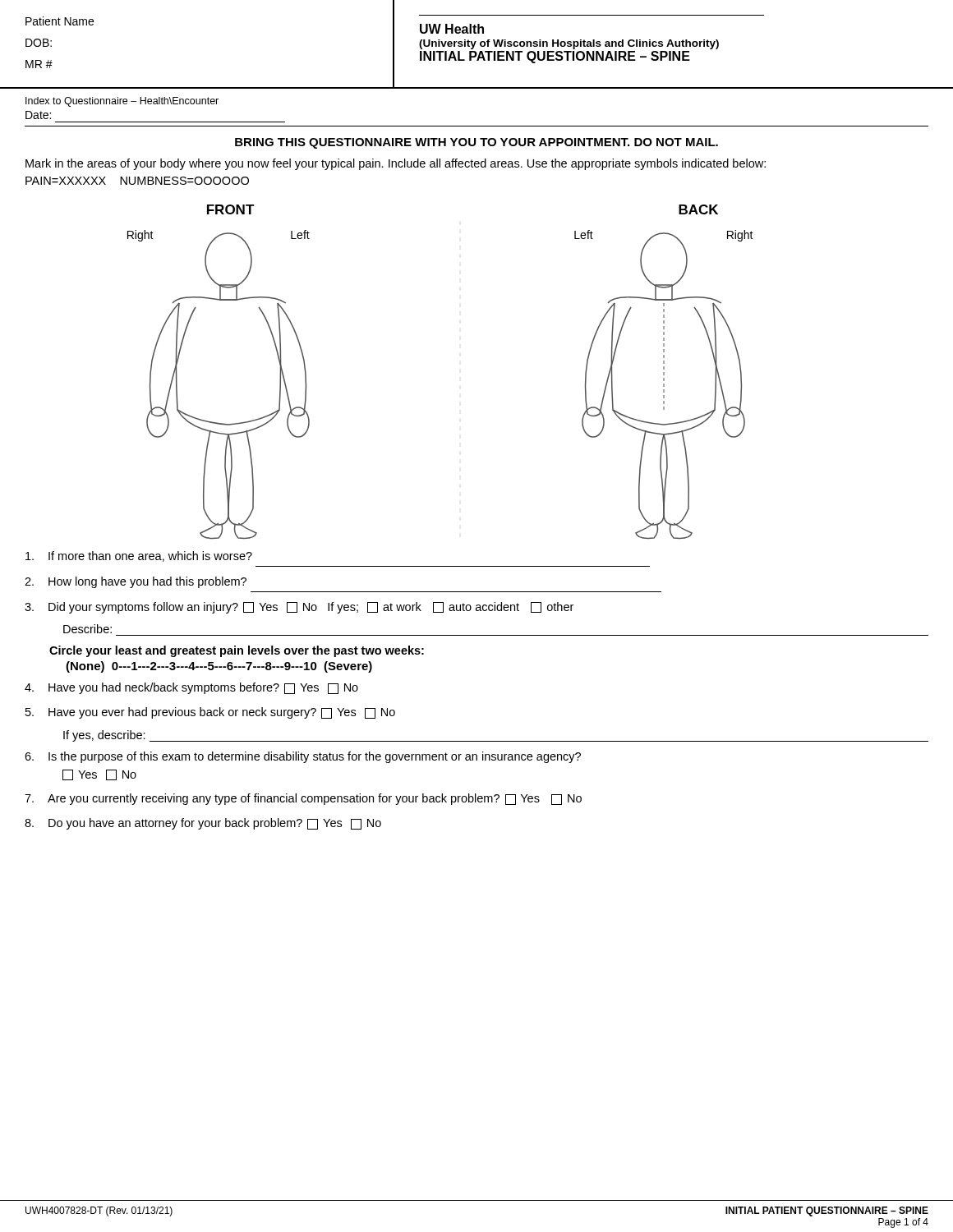This screenshot has width=953, height=1232.
Task: Locate the block of text that opens with "3. Did your"
Action: pyautogui.click(x=476, y=607)
